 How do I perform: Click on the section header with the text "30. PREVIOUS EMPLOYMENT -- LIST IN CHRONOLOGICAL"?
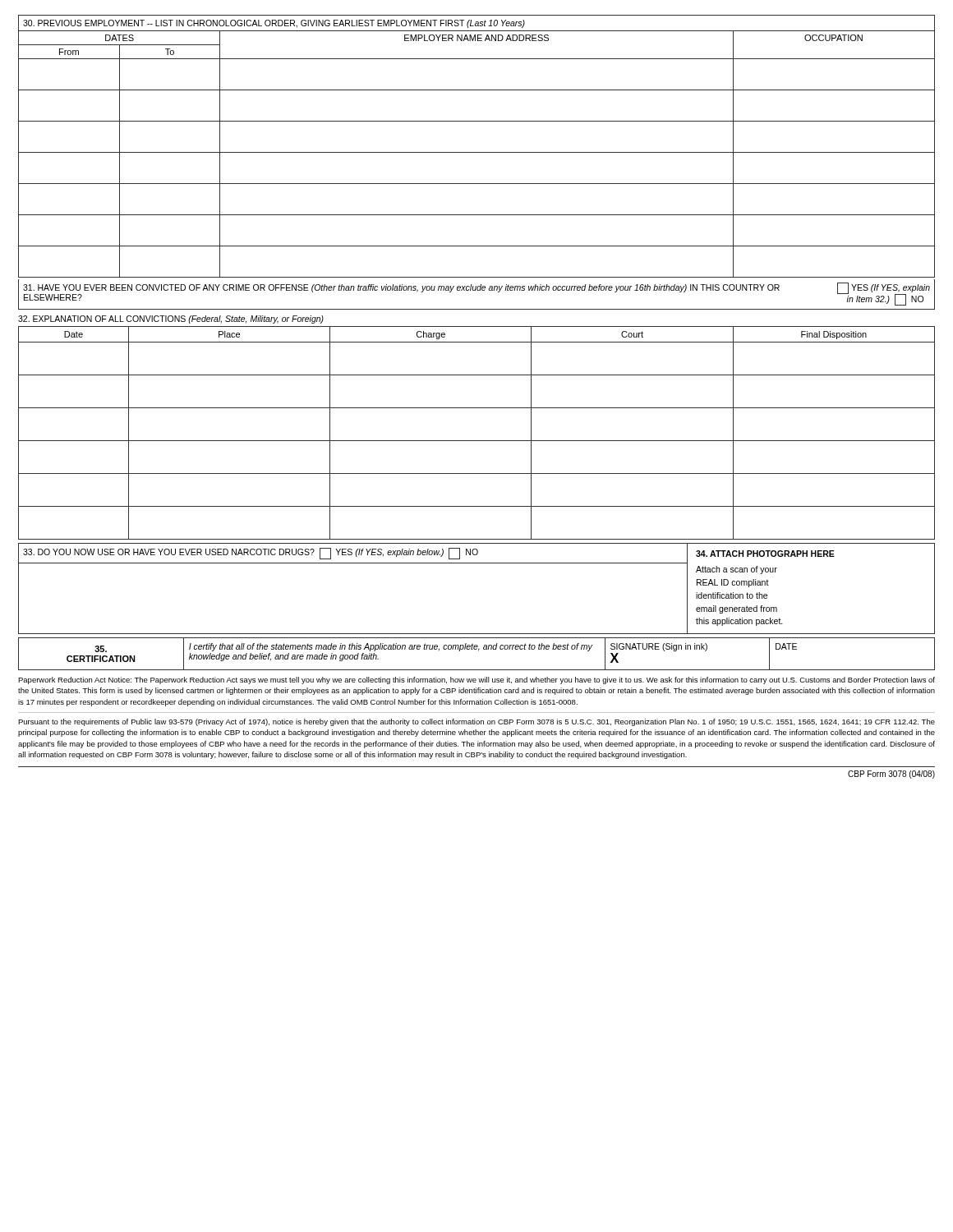(274, 23)
